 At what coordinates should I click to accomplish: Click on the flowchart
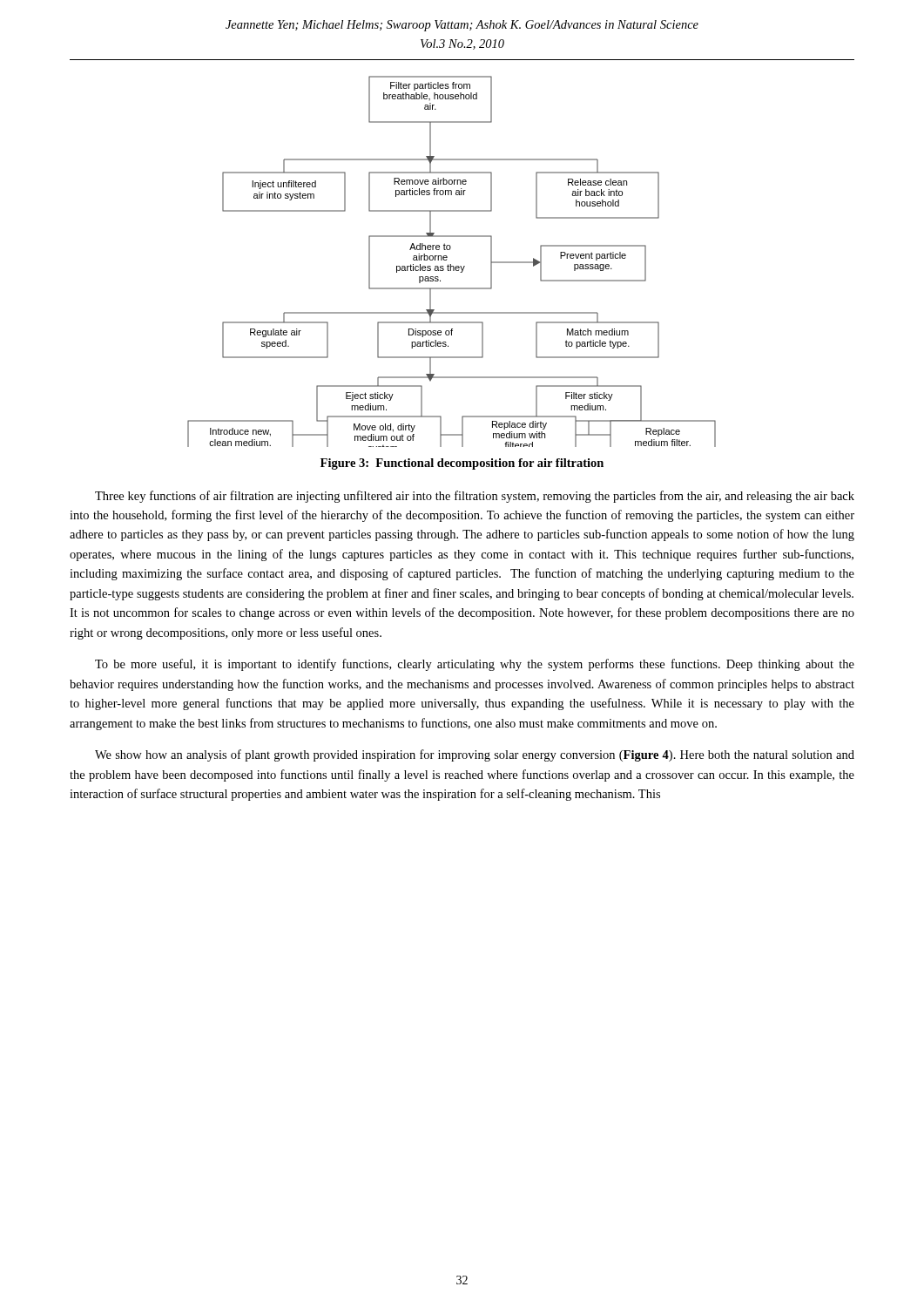pyautogui.click(x=462, y=259)
